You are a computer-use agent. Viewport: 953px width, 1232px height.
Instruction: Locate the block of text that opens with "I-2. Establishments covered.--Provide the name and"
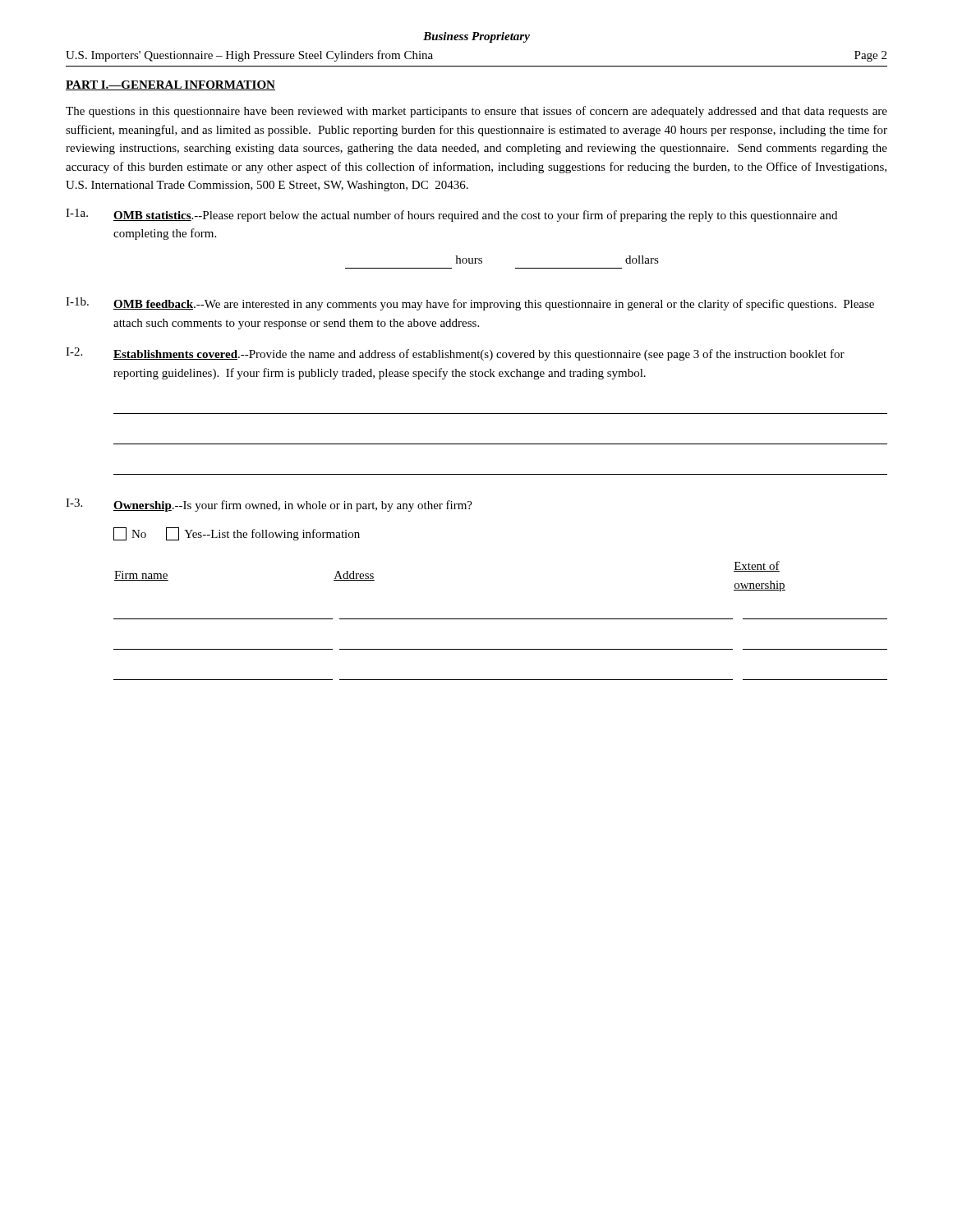point(476,414)
